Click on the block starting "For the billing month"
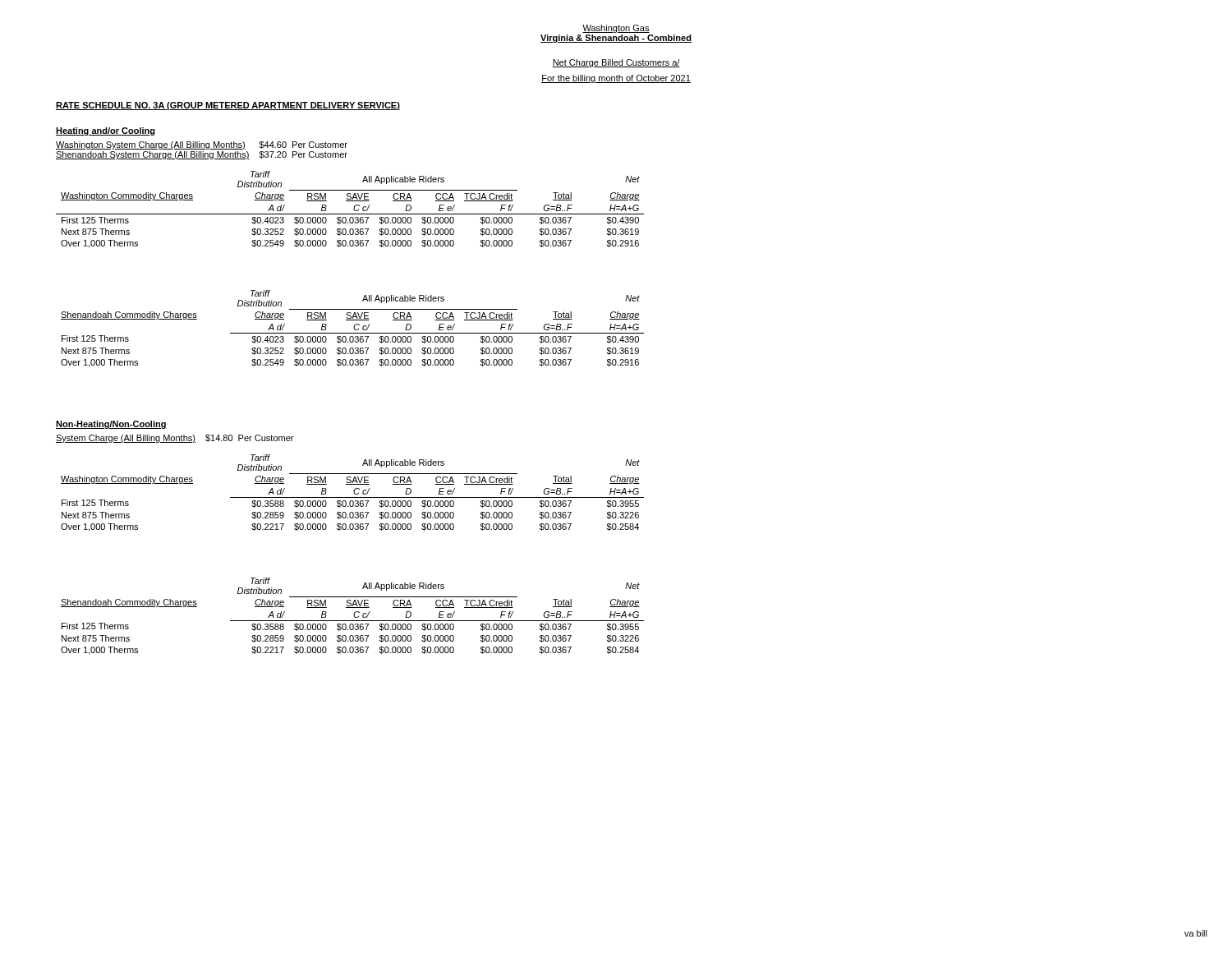Viewport: 1232px width, 953px height. click(616, 78)
